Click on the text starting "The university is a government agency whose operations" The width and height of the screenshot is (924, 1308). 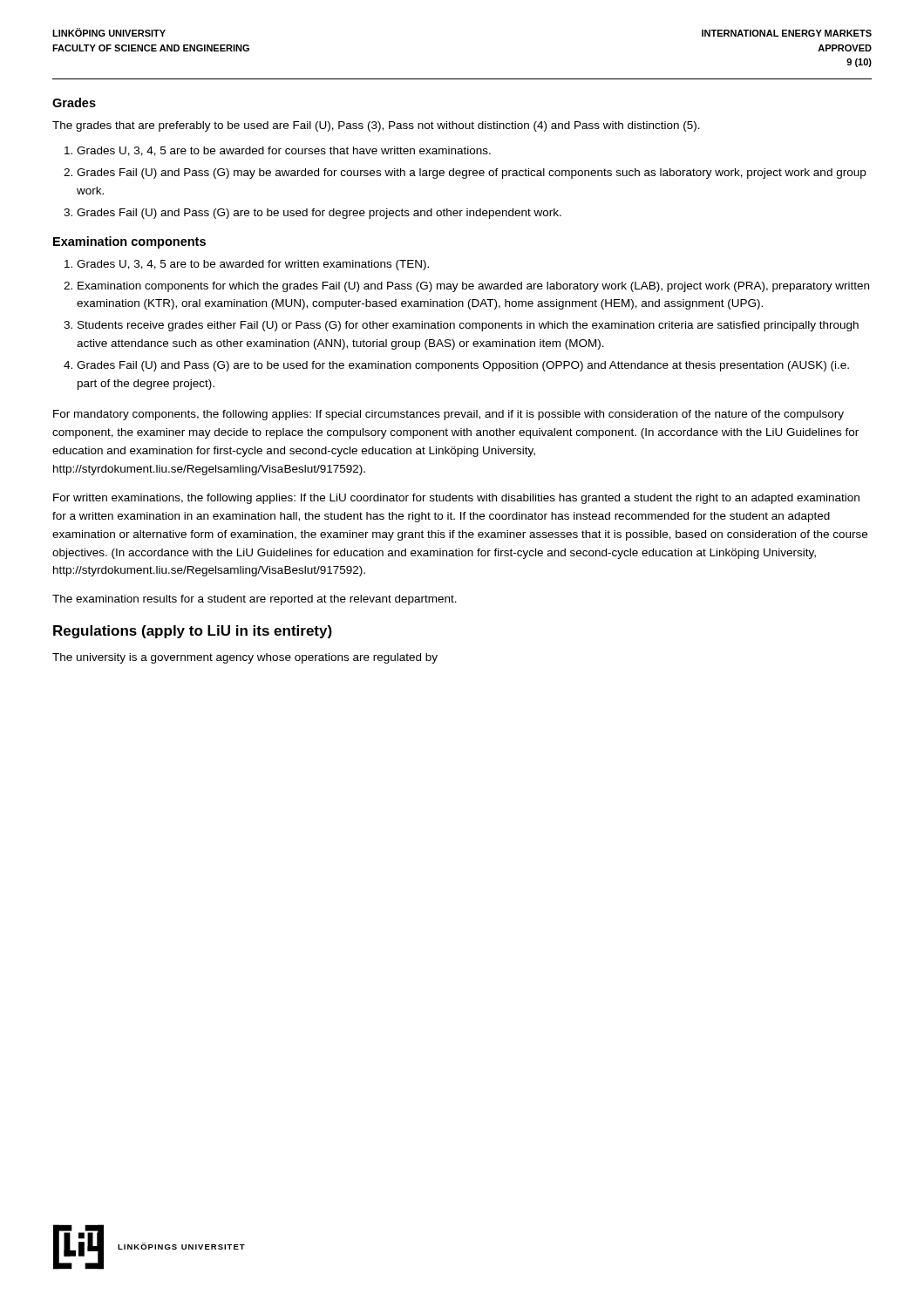point(245,657)
